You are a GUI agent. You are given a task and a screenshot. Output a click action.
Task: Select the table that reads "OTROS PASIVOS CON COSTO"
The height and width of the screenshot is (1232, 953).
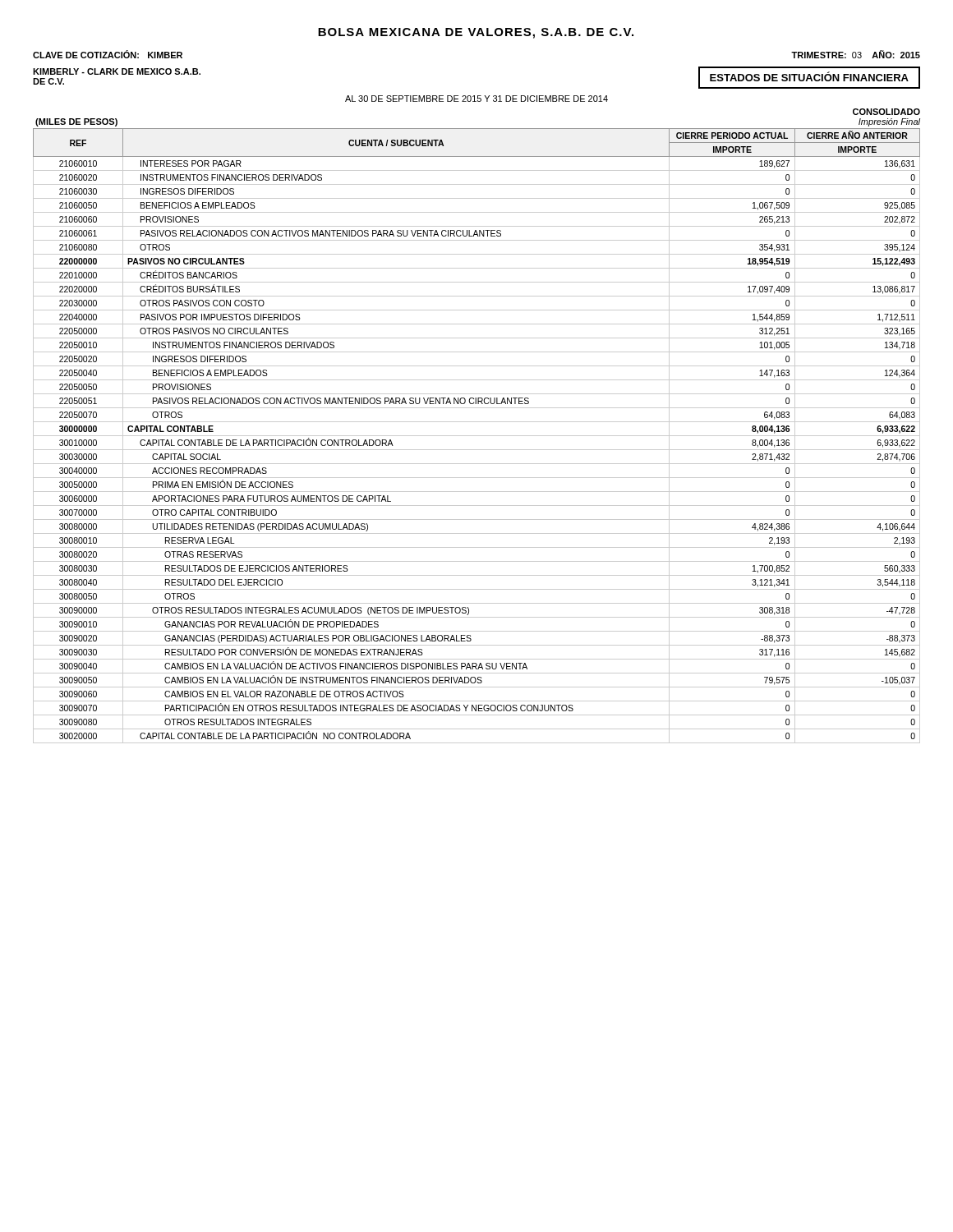476,436
